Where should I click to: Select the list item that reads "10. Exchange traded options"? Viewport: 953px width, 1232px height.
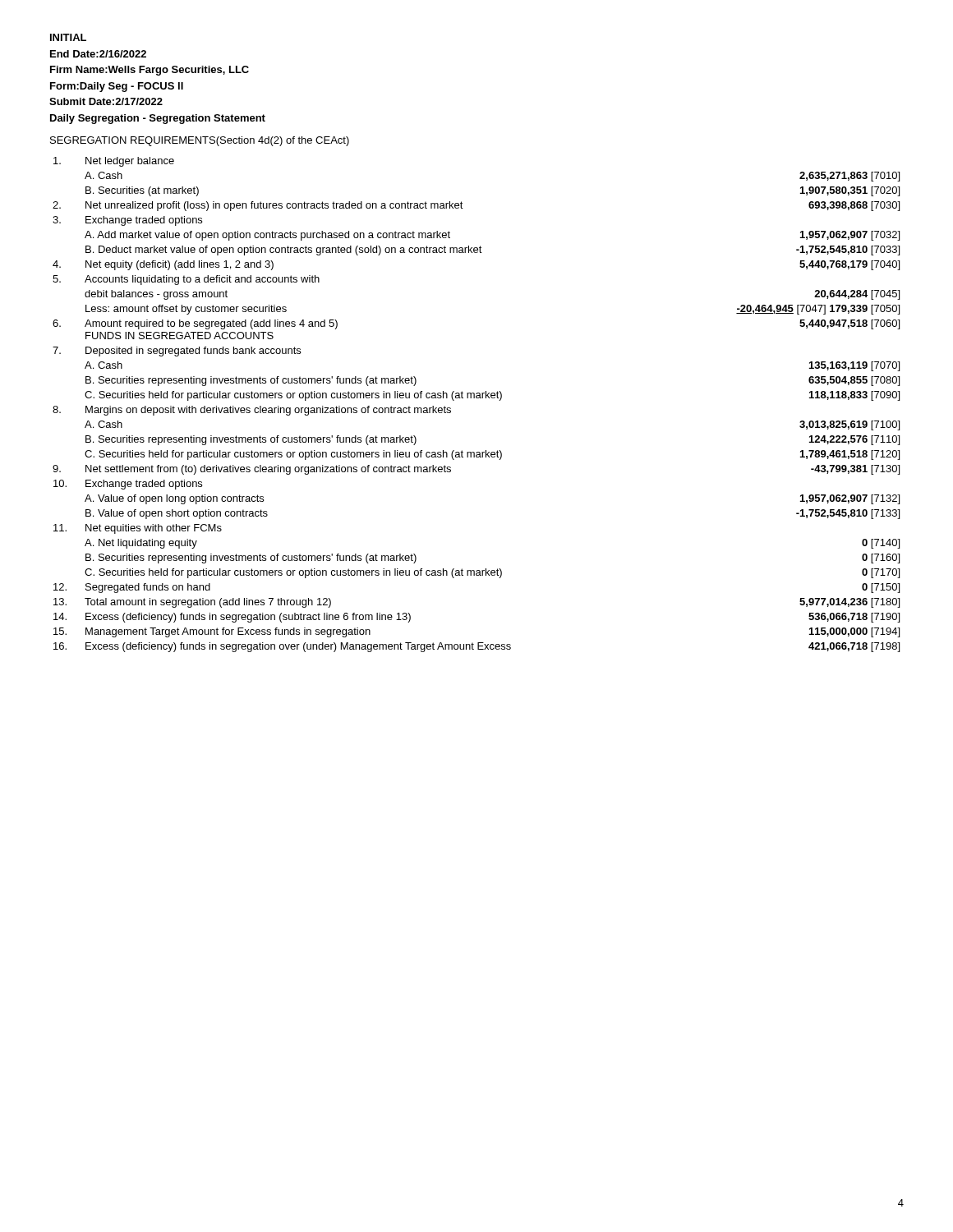(x=128, y=485)
